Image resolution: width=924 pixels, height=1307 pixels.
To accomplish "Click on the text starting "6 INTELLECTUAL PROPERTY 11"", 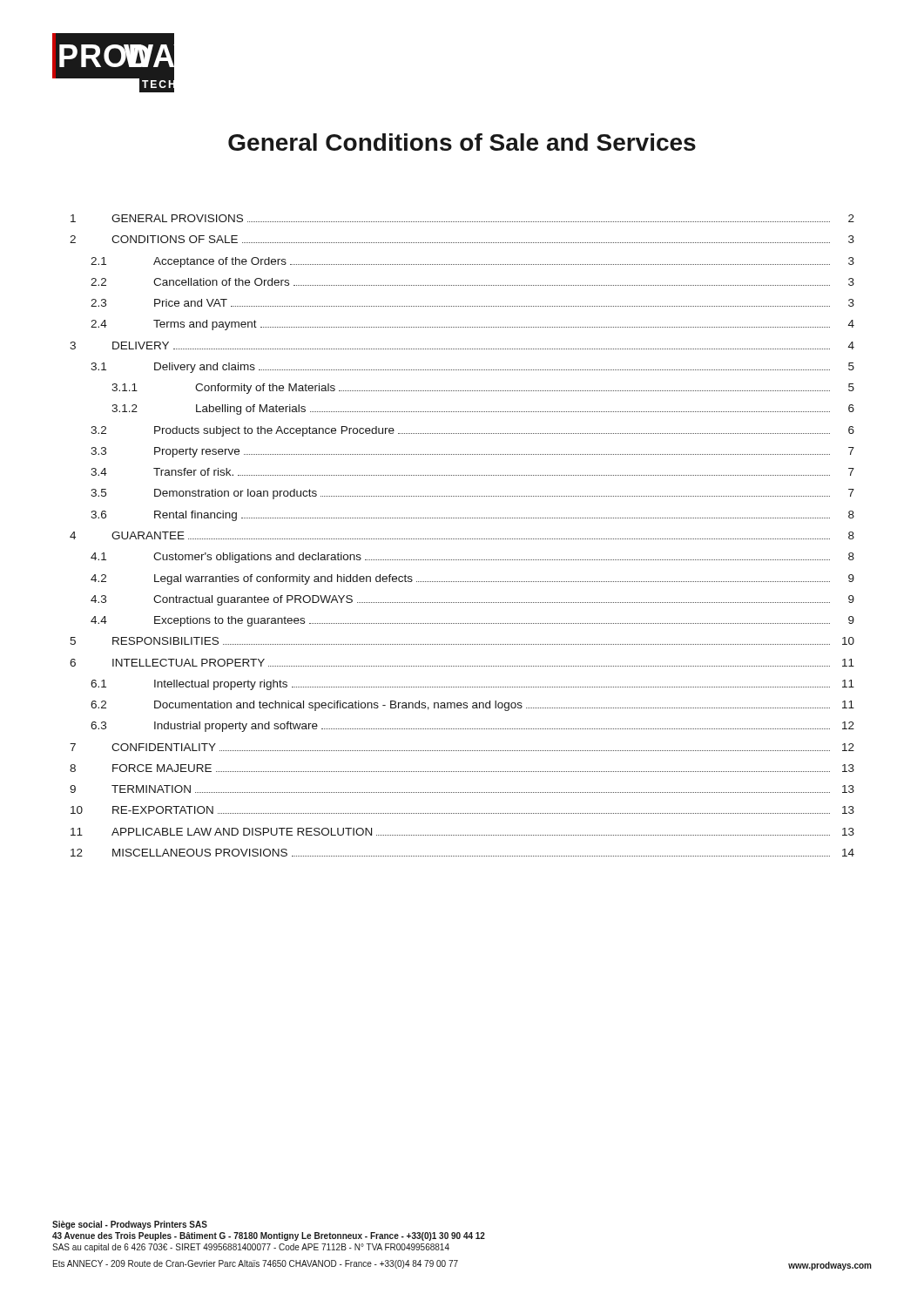I will click(462, 663).
